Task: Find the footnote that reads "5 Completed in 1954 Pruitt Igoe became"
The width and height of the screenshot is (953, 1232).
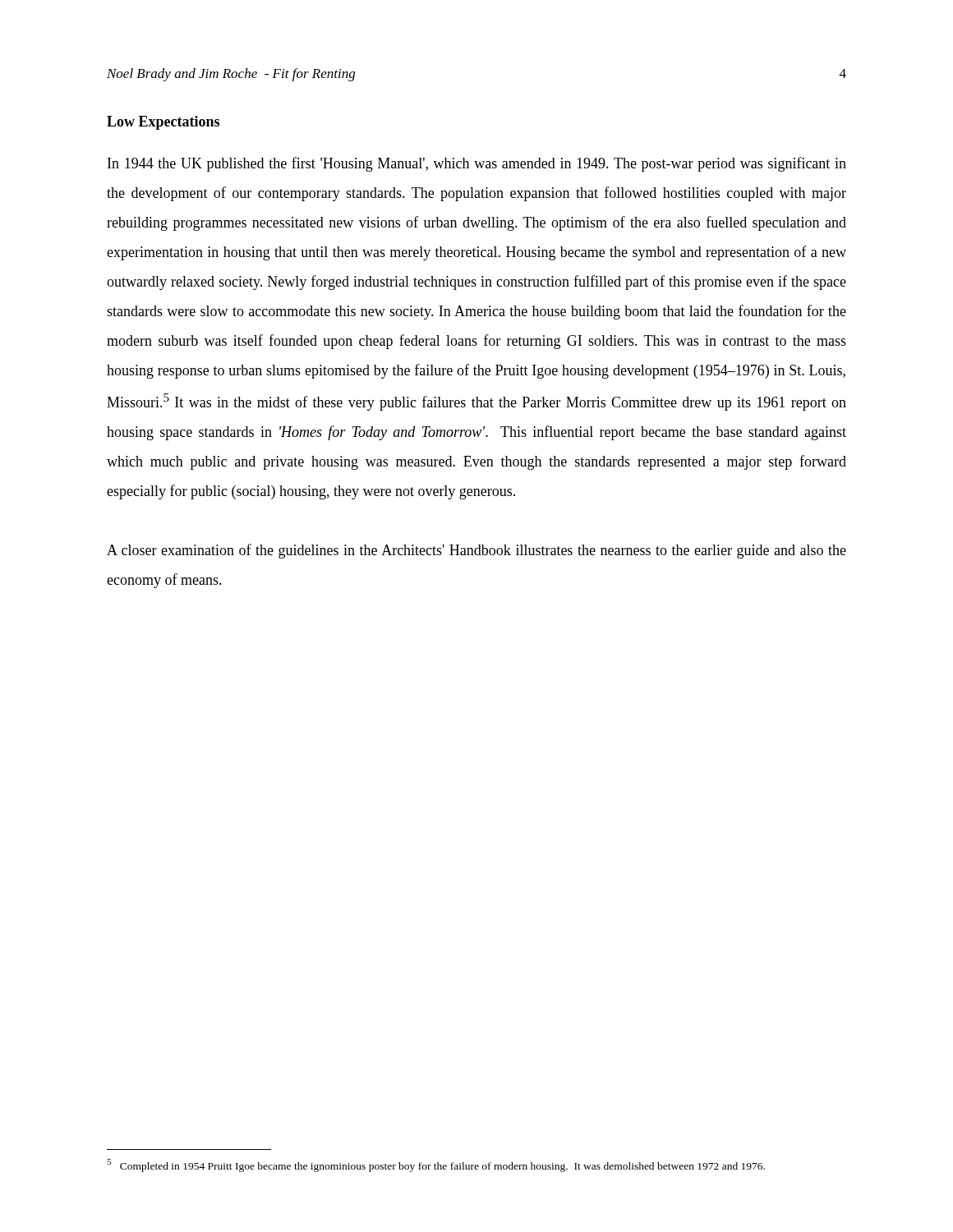Action: point(476,1162)
